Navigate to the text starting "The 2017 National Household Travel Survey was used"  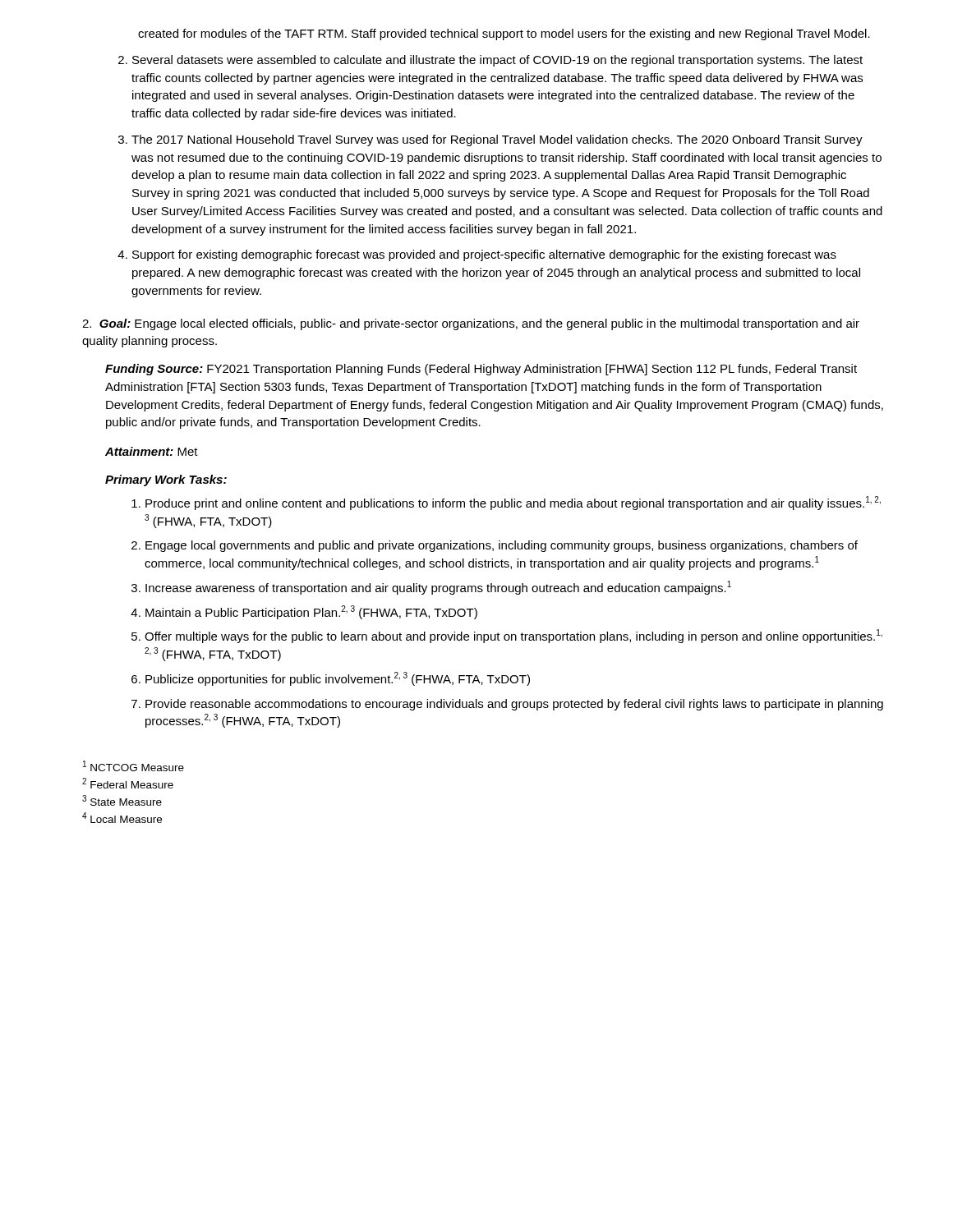[507, 184]
